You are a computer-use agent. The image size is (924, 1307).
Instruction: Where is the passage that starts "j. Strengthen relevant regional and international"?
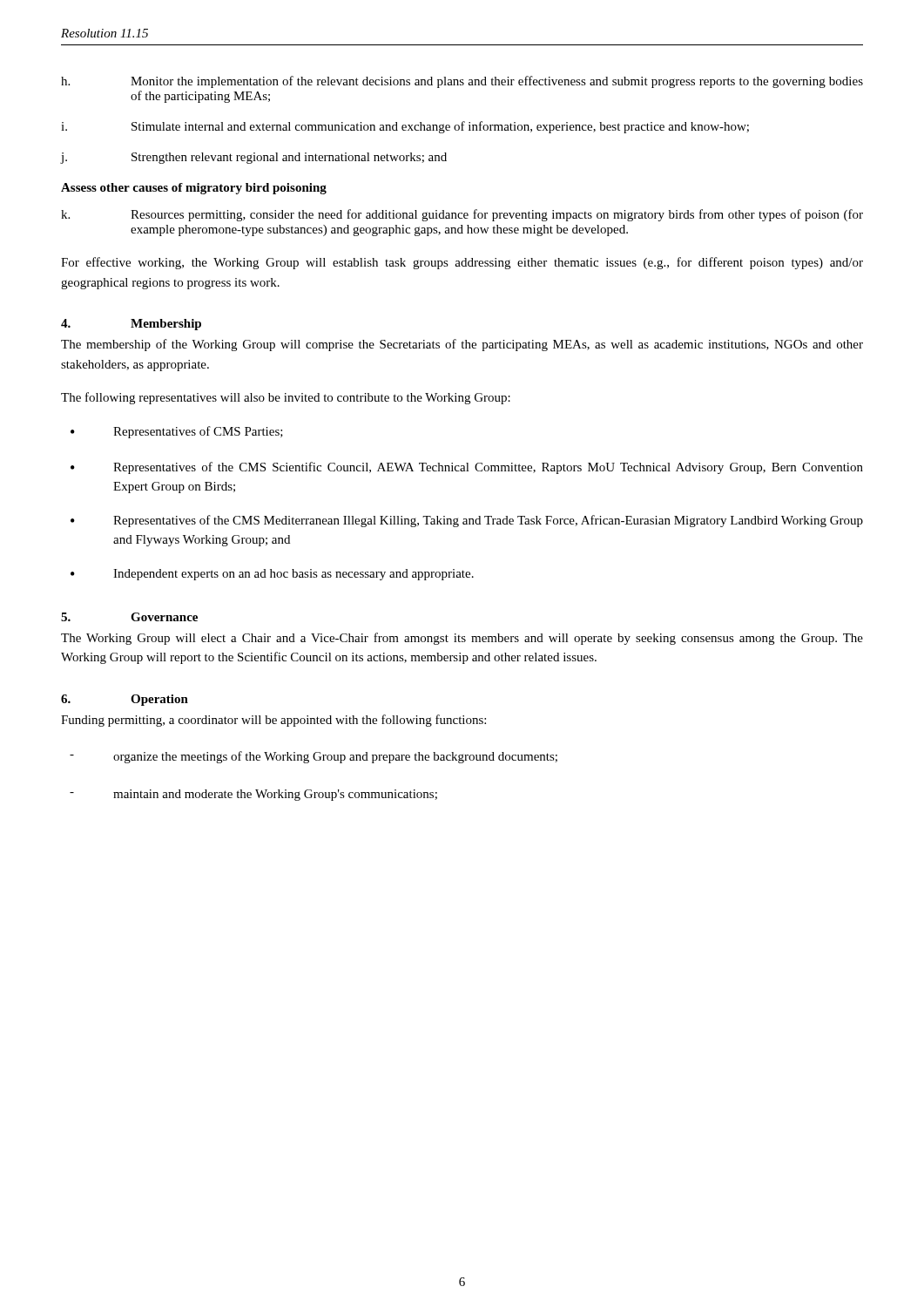tap(254, 158)
